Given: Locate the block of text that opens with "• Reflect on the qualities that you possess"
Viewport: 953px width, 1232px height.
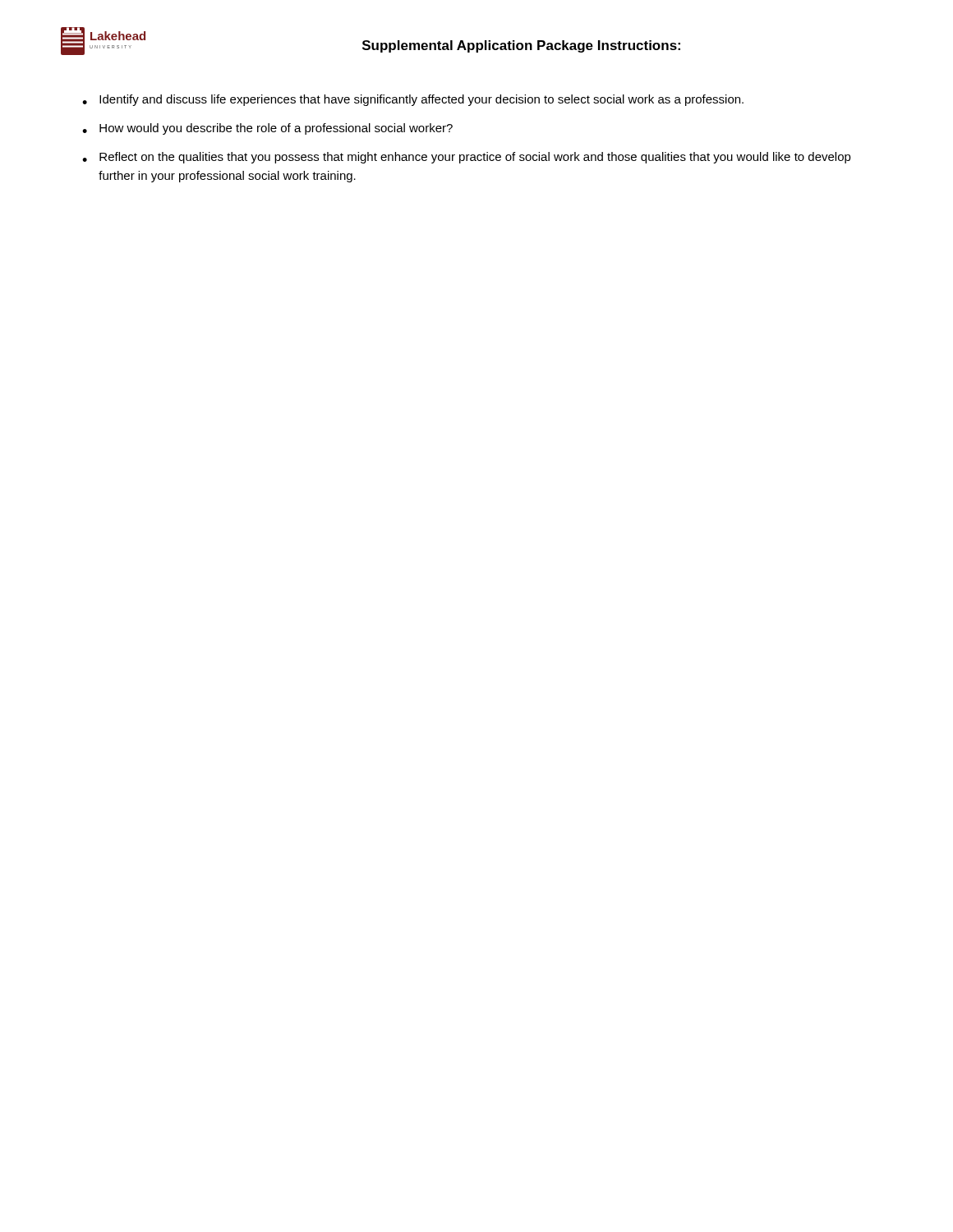Looking at the screenshot, I should 485,166.
